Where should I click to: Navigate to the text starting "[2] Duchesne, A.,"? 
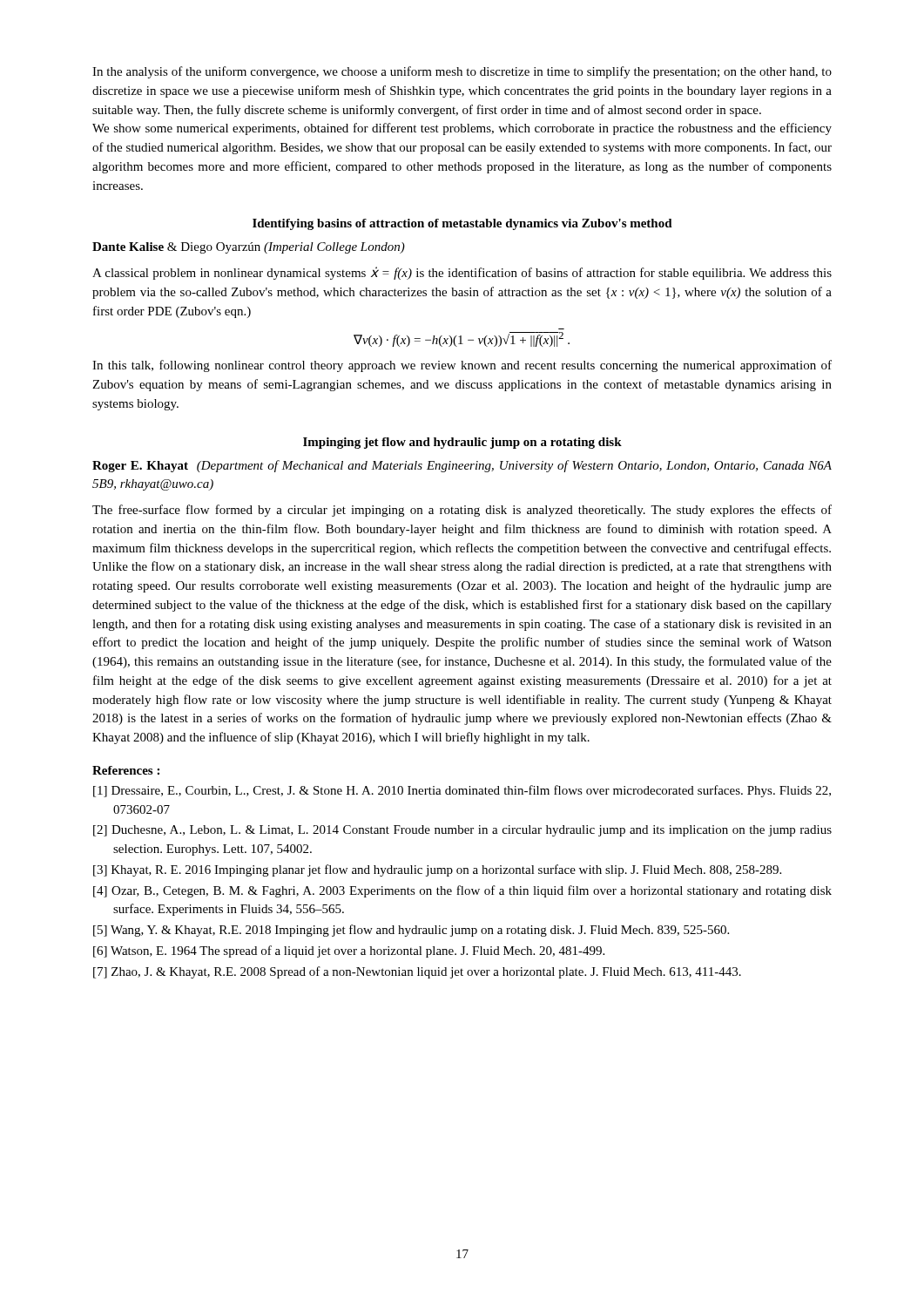(x=462, y=839)
